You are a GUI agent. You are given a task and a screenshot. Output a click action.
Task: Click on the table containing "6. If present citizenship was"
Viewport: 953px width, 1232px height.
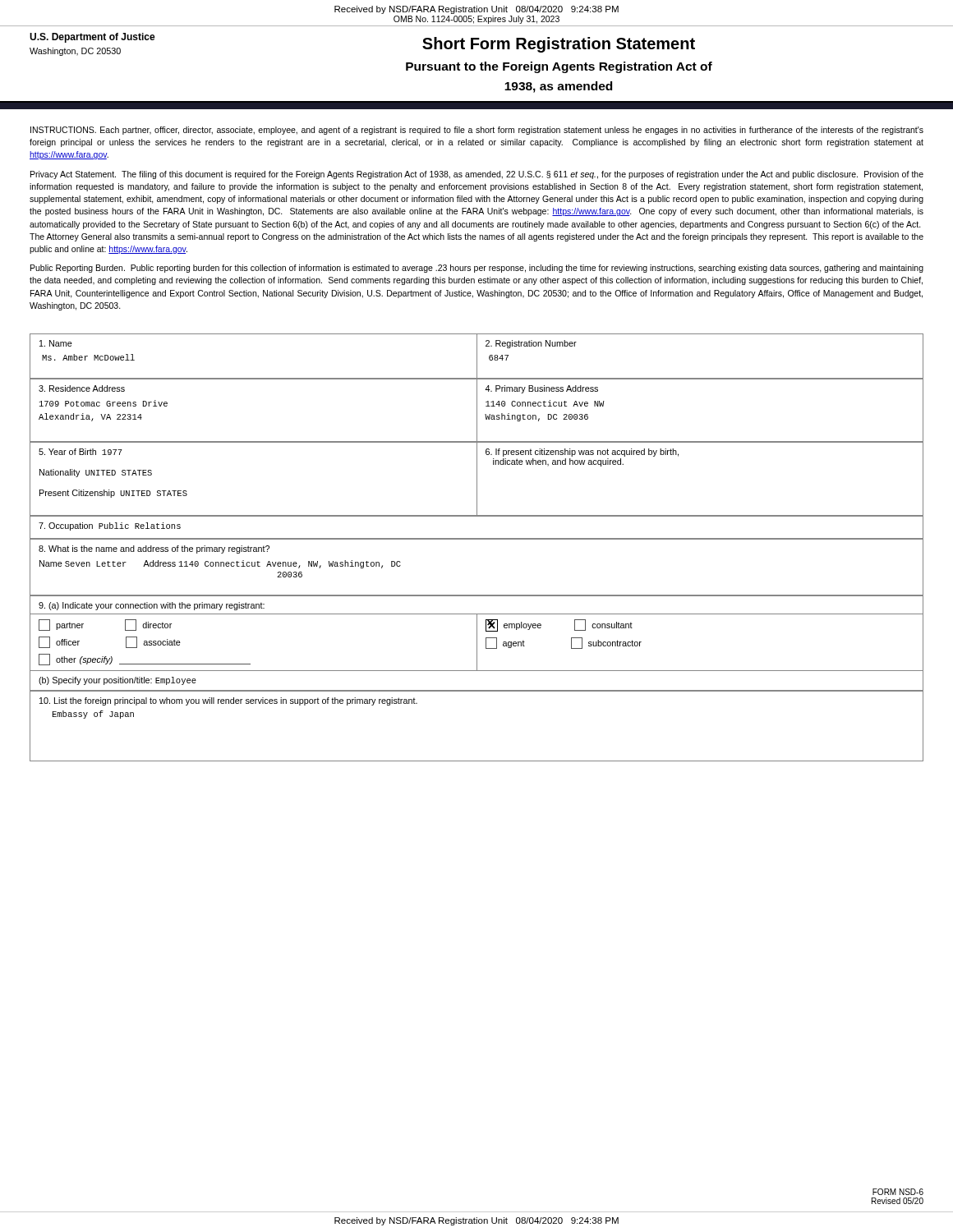click(x=476, y=479)
